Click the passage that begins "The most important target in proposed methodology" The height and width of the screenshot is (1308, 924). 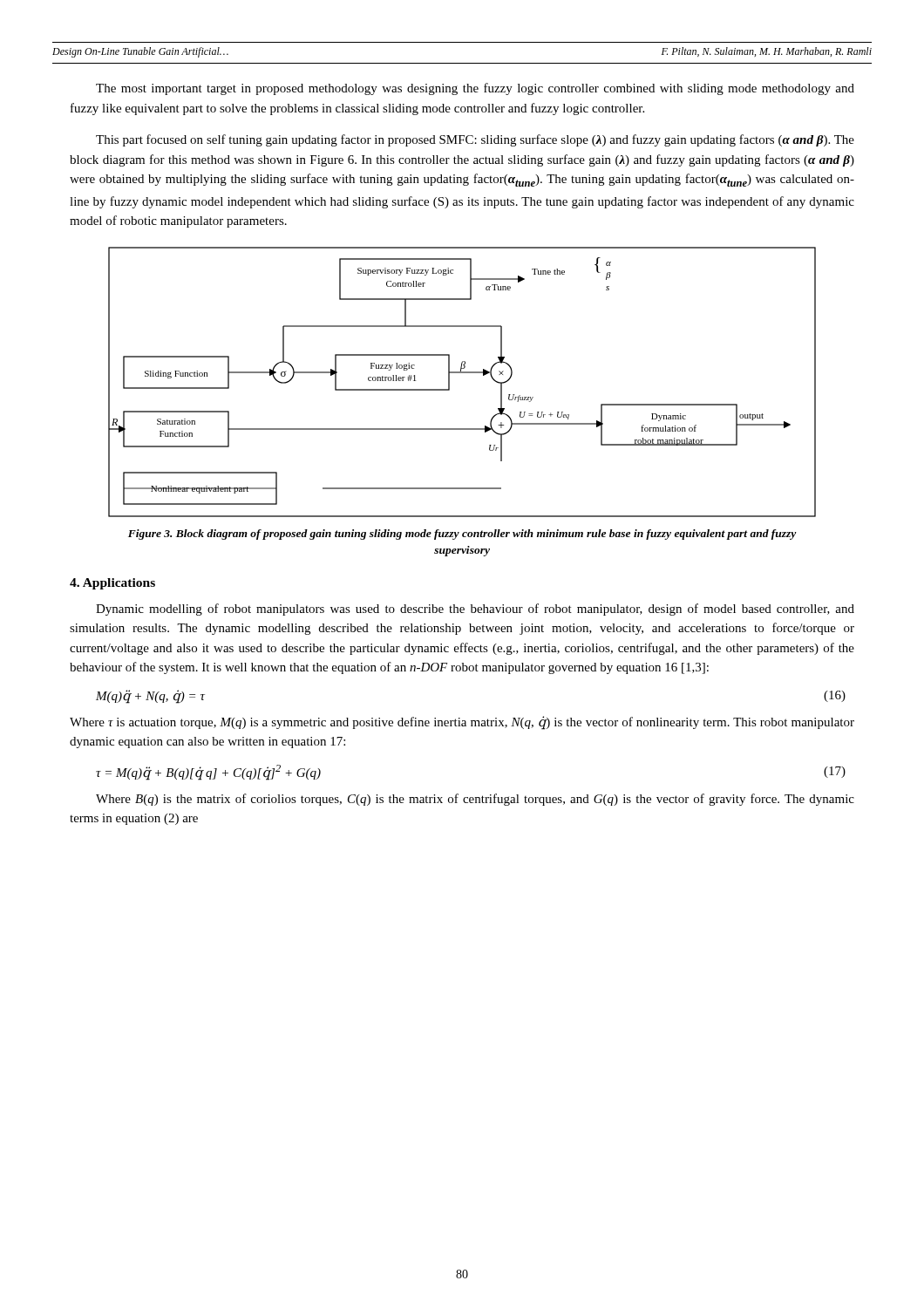tap(462, 98)
